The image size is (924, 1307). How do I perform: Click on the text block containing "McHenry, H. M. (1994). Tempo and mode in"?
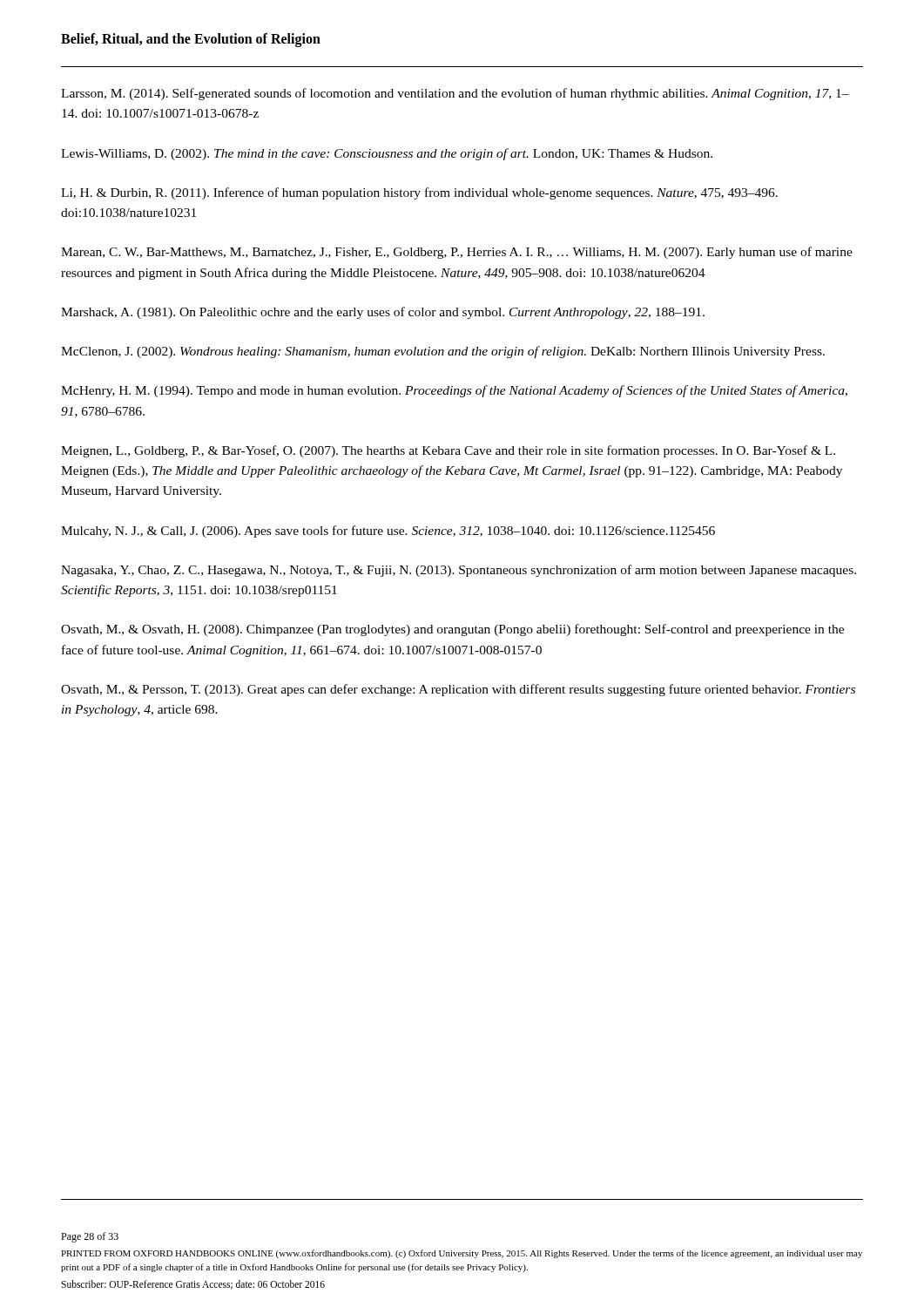point(455,400)
